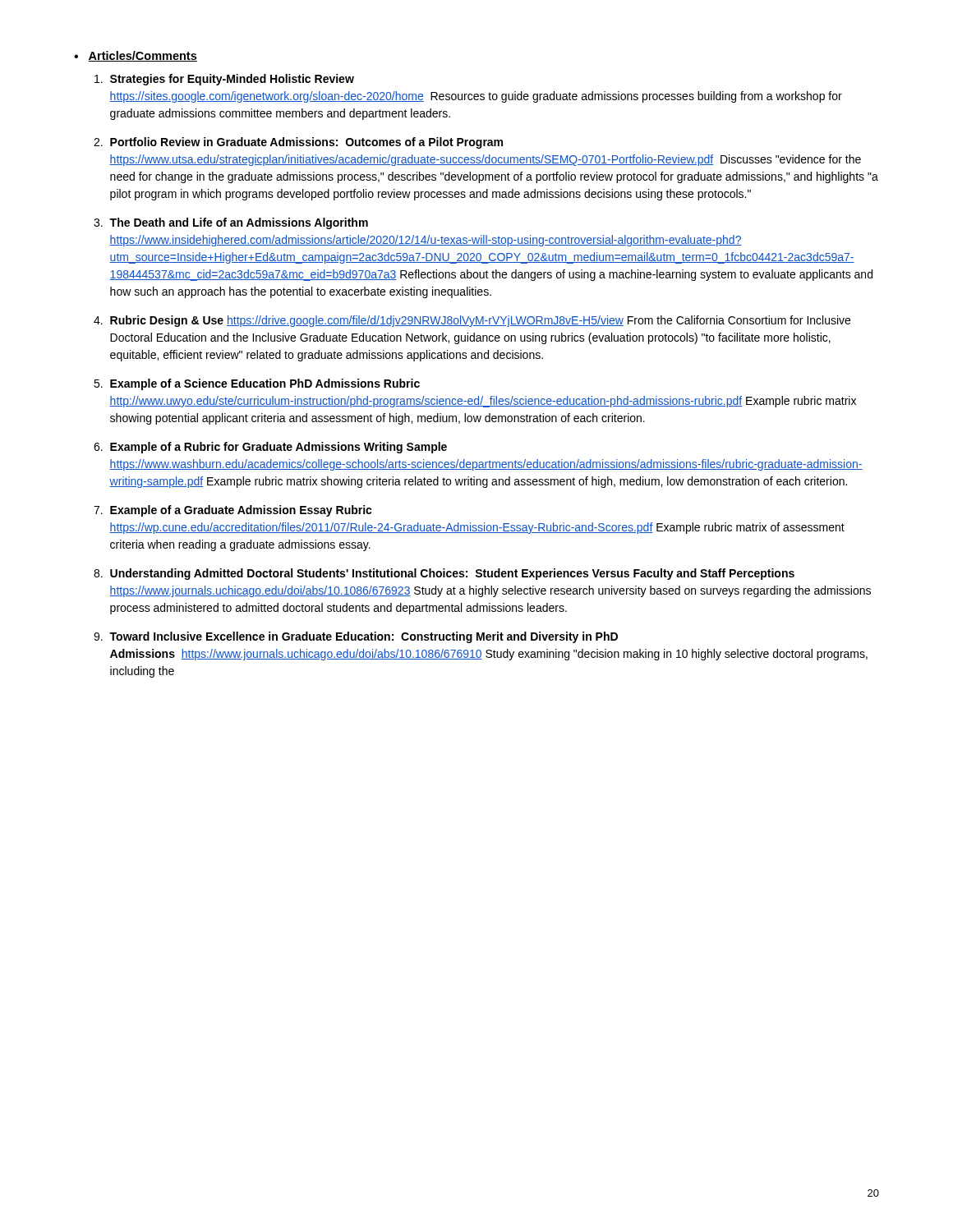This screenshot has height=1232, width=953.
Task: Point to the block beginning "Portfolio Review in"
Action: pos(494,168)
